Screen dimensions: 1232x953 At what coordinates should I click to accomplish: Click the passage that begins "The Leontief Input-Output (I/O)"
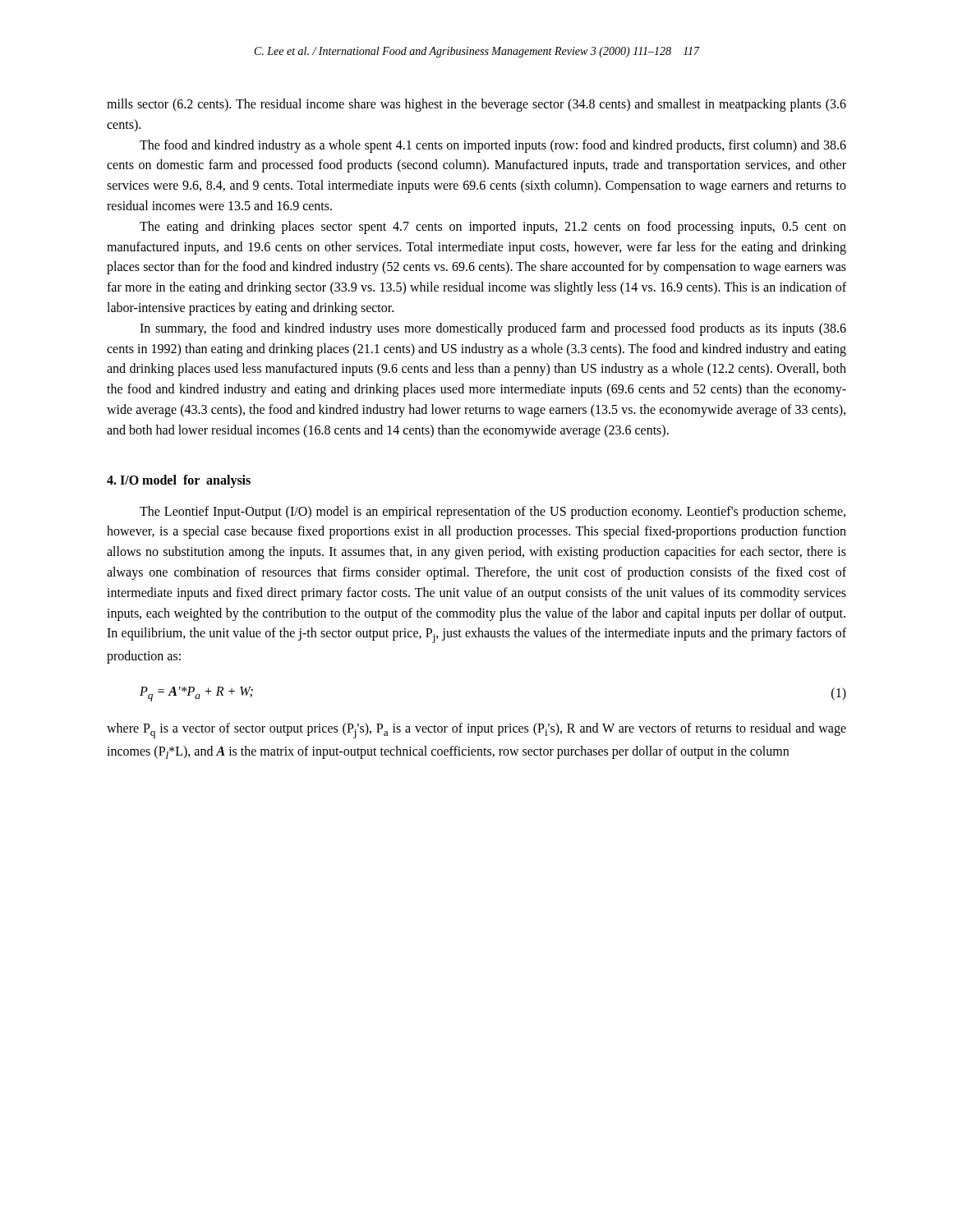tap(476, 584)
